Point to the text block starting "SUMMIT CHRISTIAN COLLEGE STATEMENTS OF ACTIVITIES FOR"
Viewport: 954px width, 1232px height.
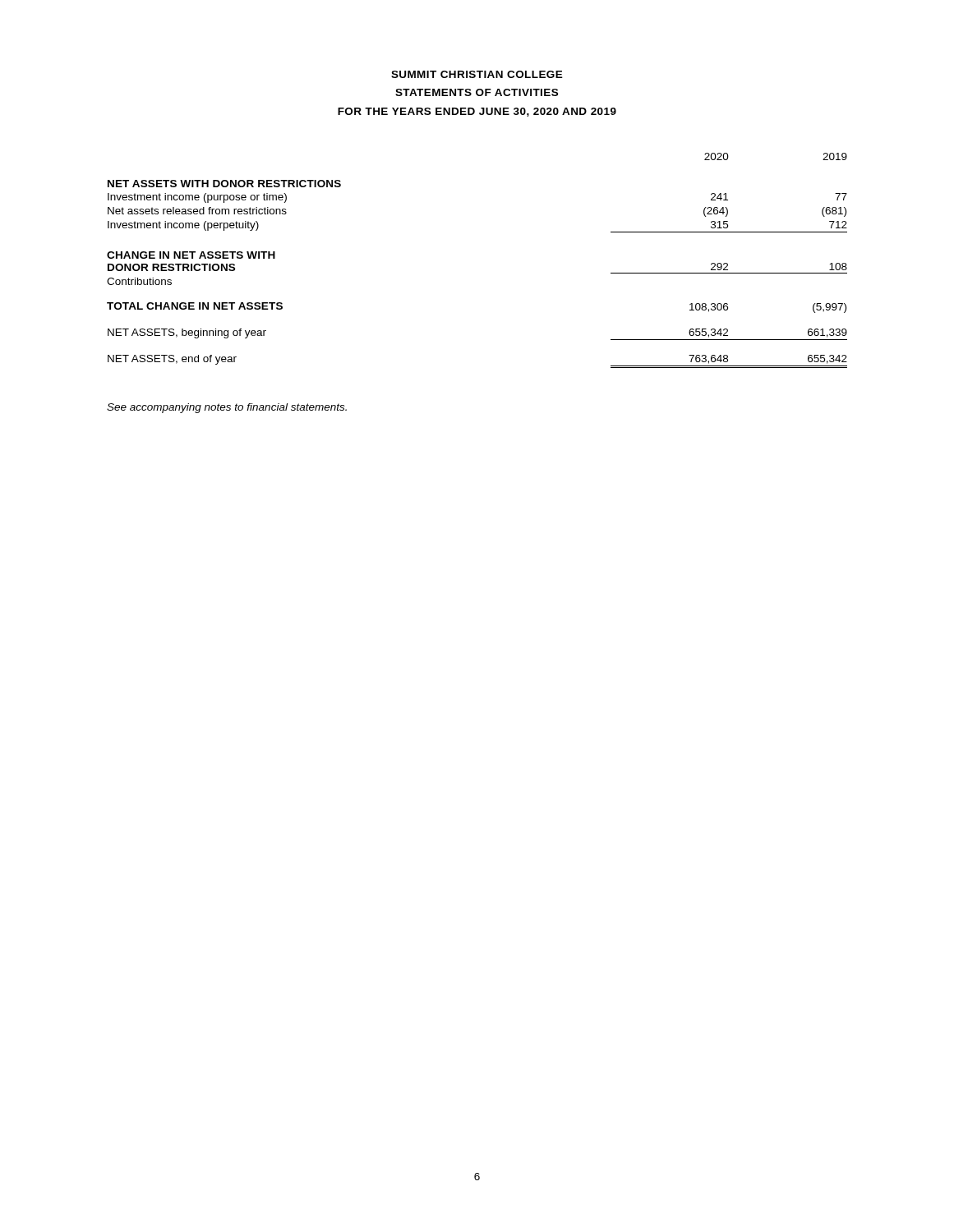pyautogui.click(x=477, y=93)
